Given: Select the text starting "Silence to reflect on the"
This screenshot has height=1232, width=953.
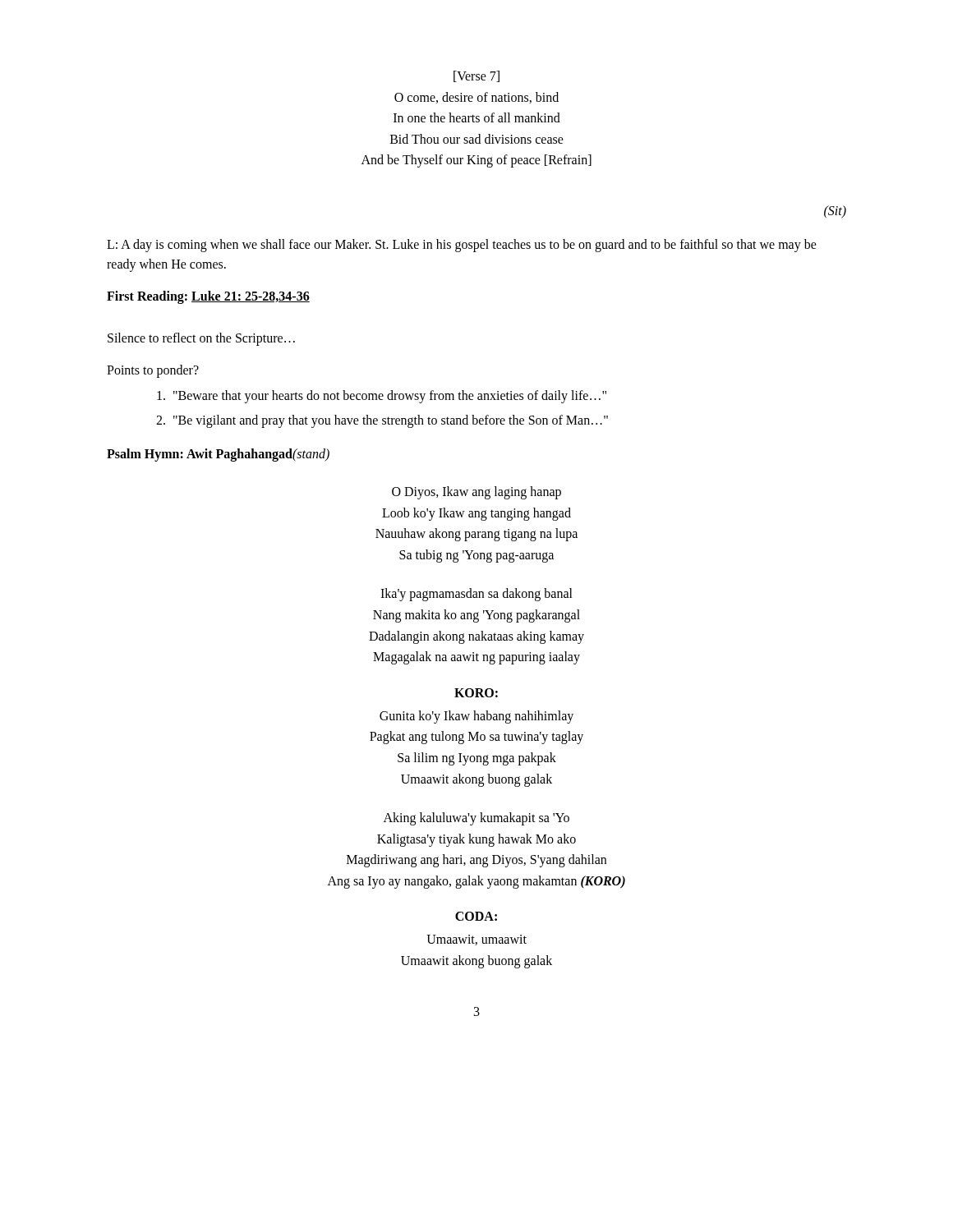Looking at the screenshot, I should click(x=202, y=338).
